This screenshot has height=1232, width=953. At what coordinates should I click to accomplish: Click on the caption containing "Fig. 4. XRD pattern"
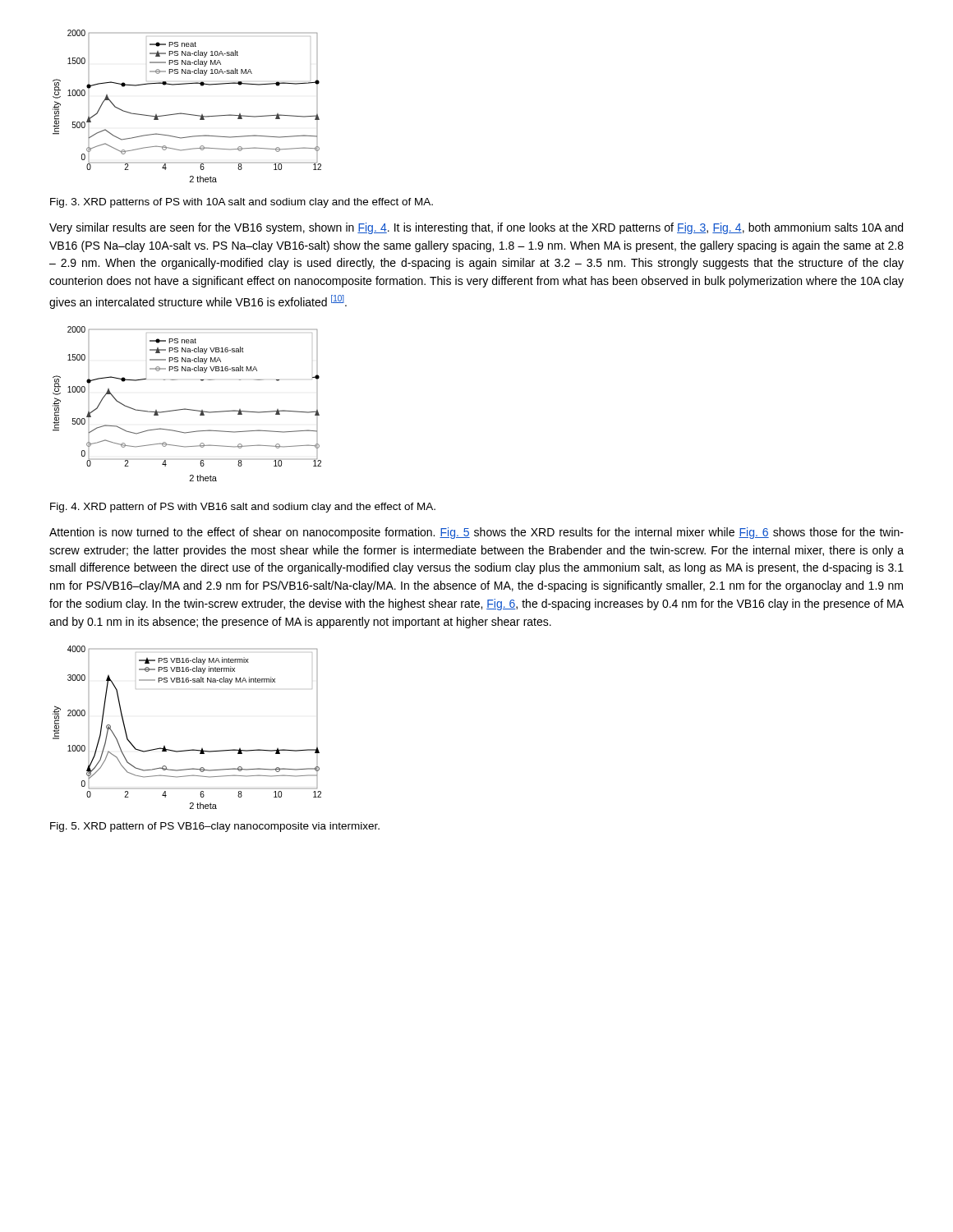tap(243, 506)
